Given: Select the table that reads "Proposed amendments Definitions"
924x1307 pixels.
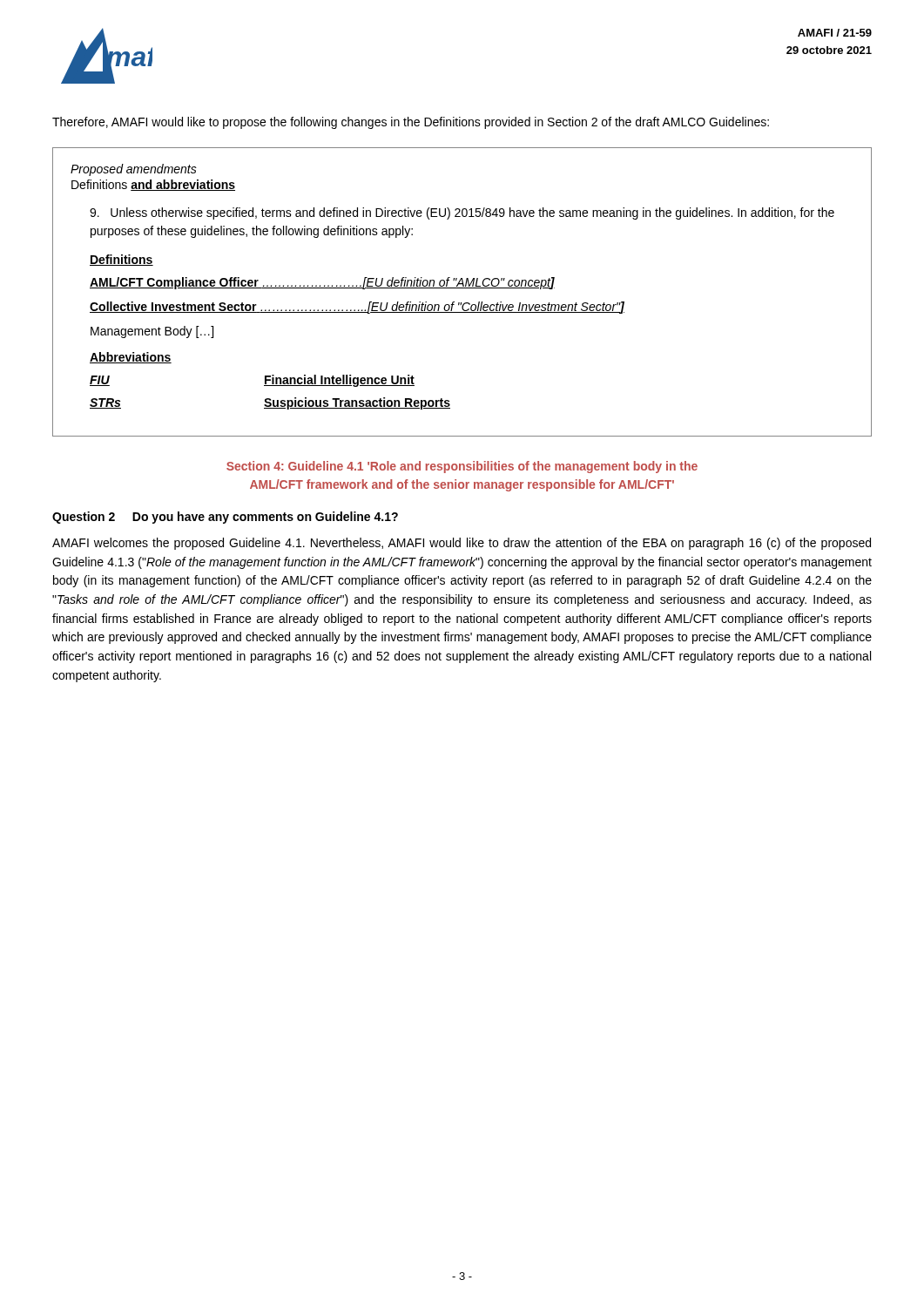Looking at the screenshot, I should point(462,292).
